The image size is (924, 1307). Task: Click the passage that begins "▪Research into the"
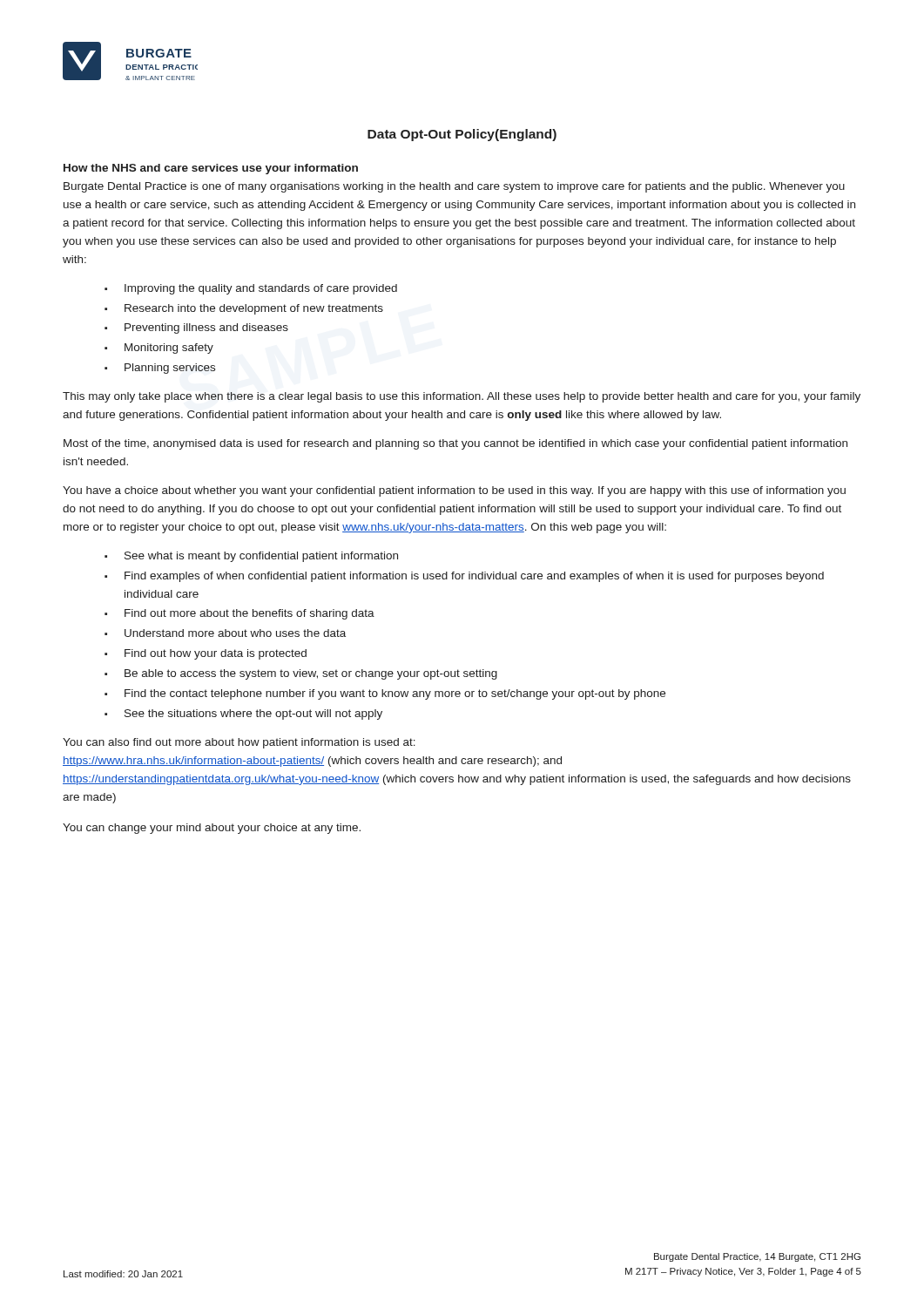click(244, 308)
